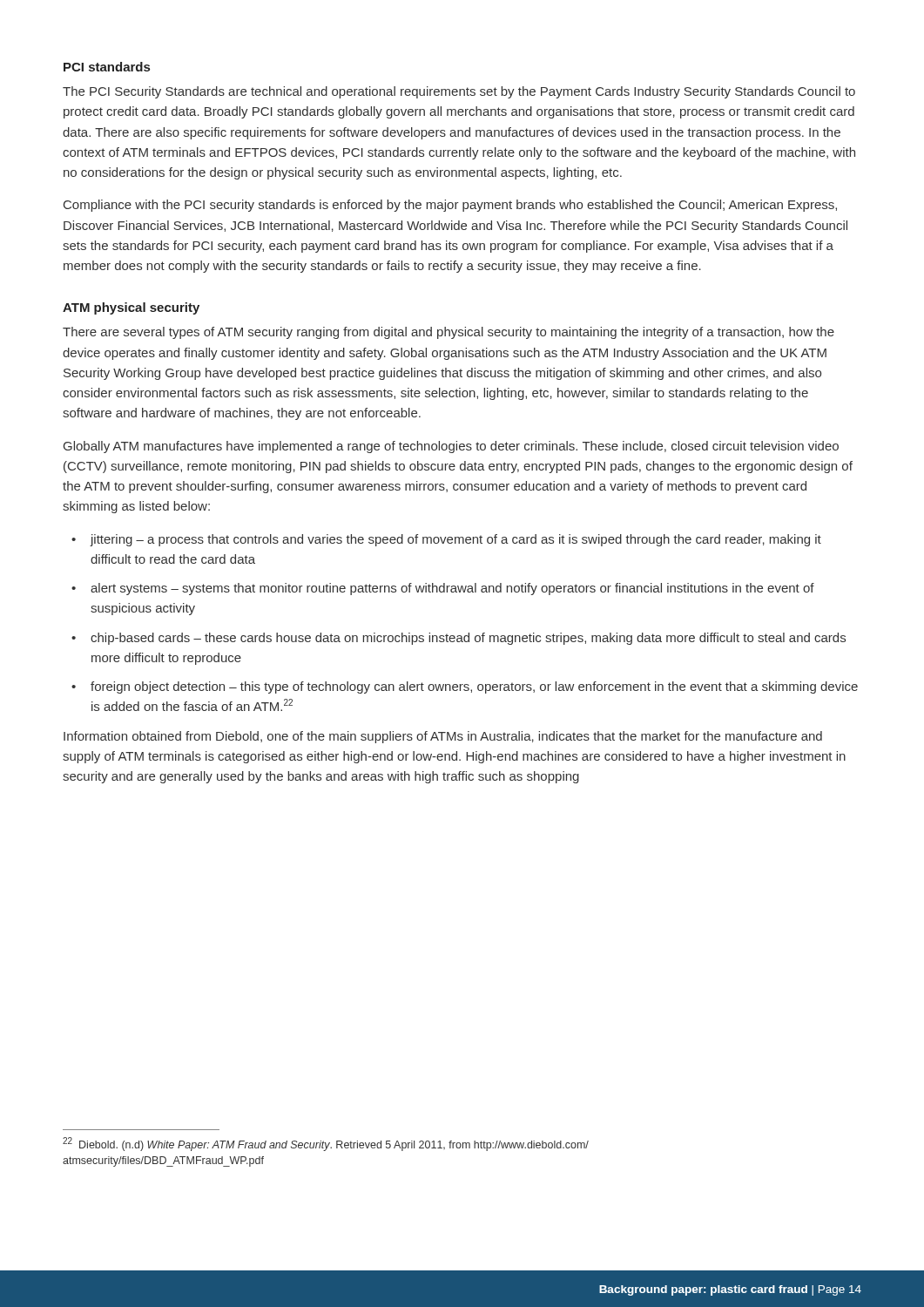Find the text block starting "chip-based cards – these cards house data on"
Viewport: 924px width, 1307px height.
pos(468,647)
